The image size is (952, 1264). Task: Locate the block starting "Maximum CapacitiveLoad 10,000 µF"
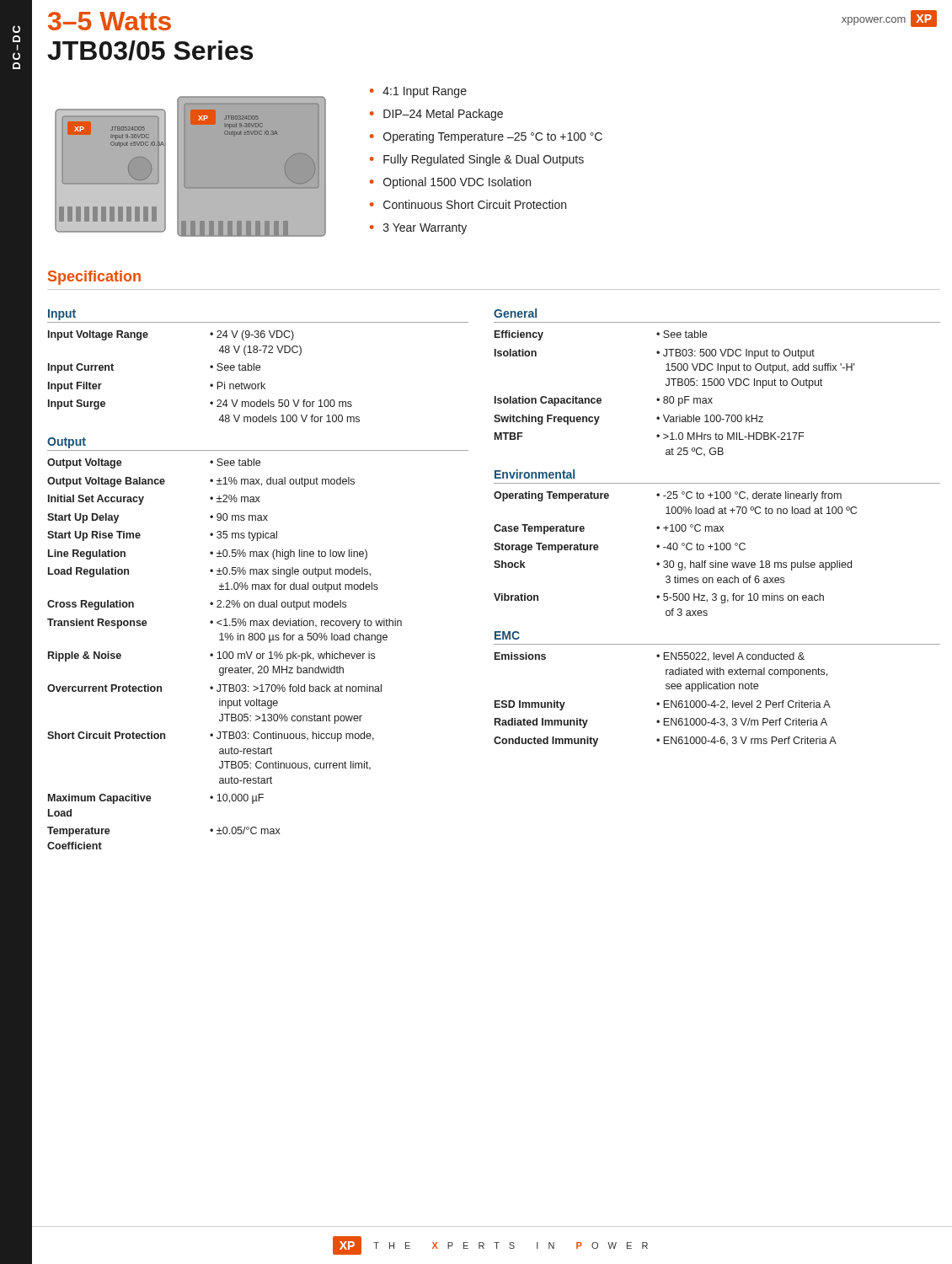(258, 806)
